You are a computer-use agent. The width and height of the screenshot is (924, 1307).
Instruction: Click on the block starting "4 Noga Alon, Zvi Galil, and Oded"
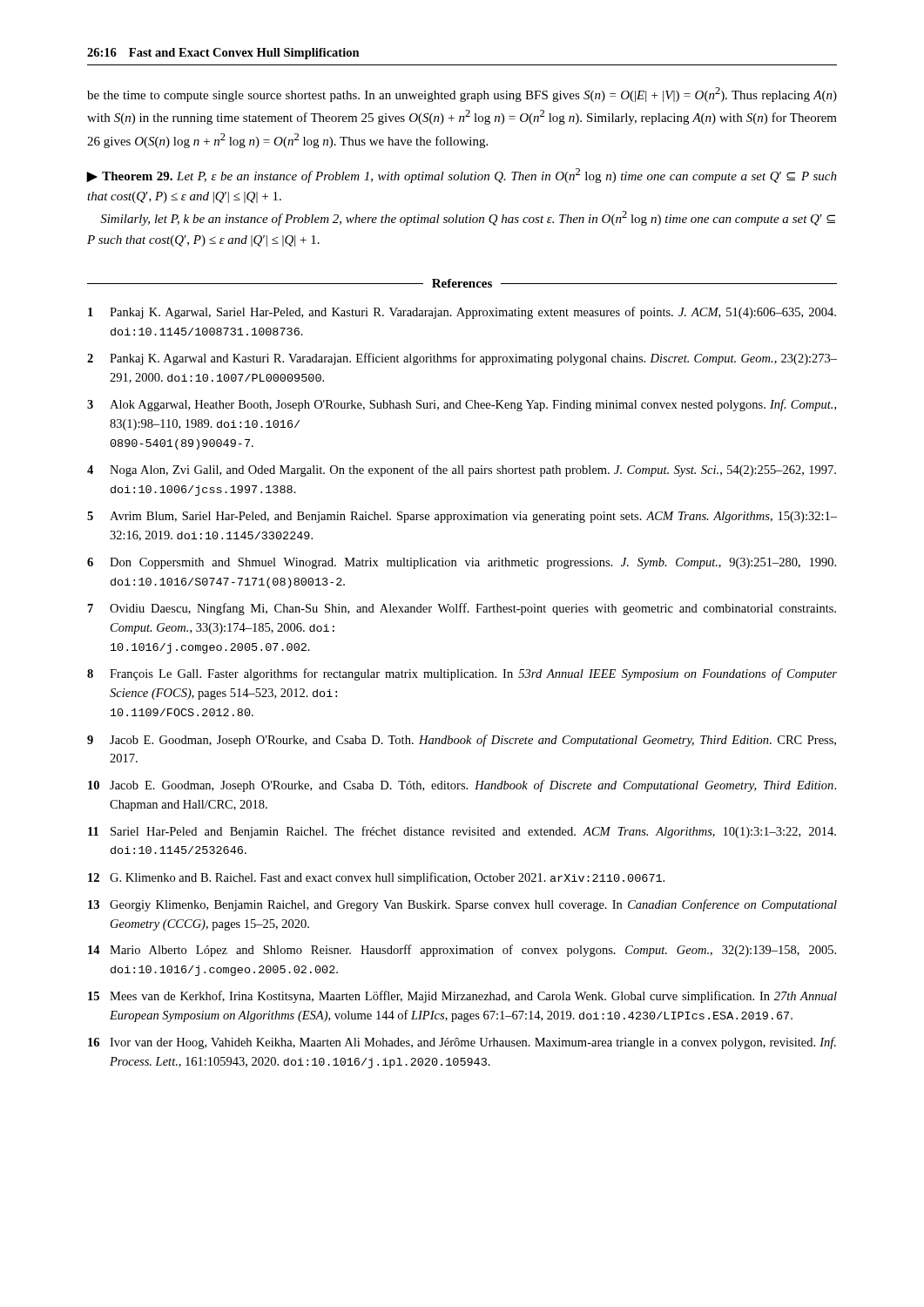(x=462, y=480)
